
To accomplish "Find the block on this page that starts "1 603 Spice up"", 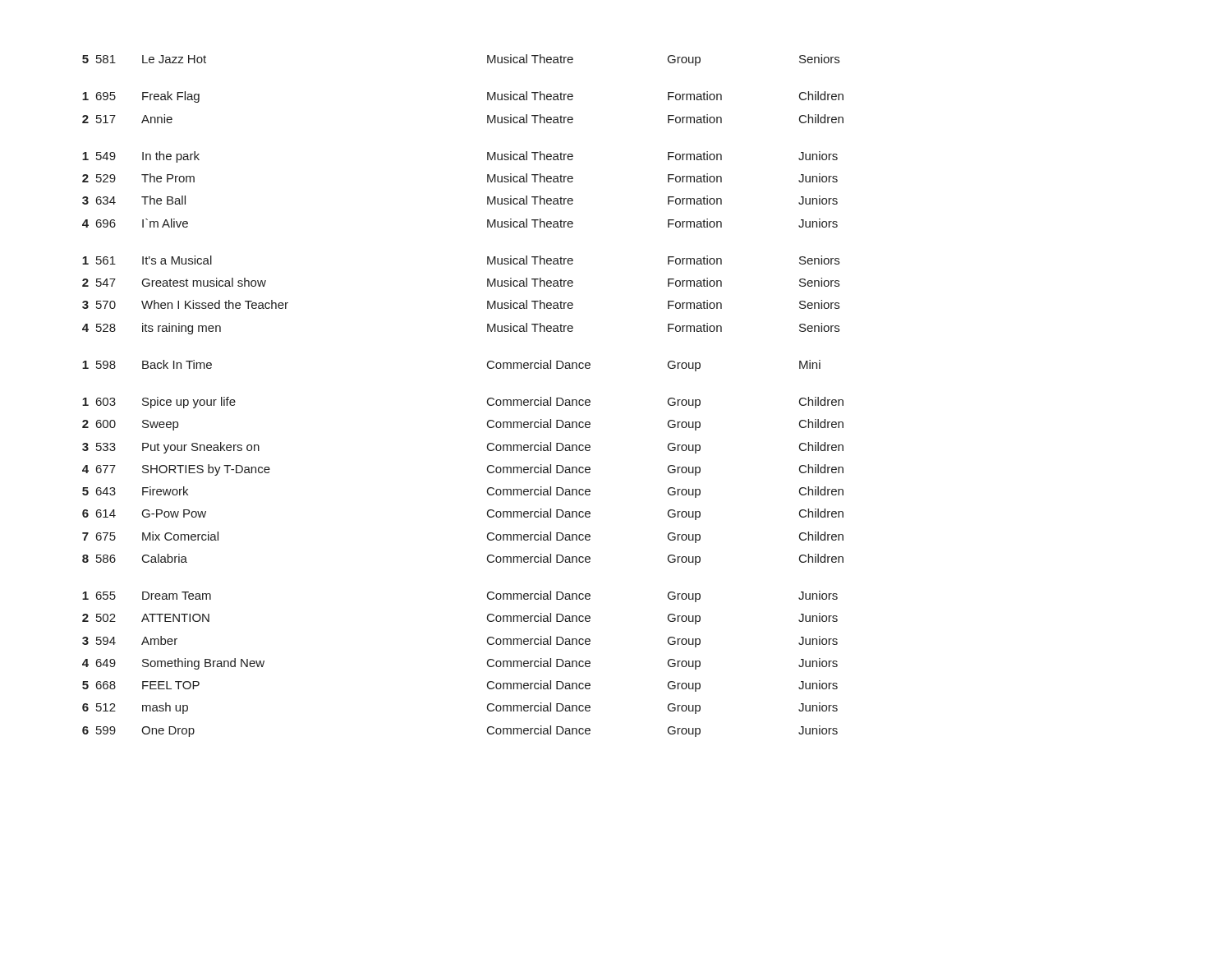I will (481, 401).
